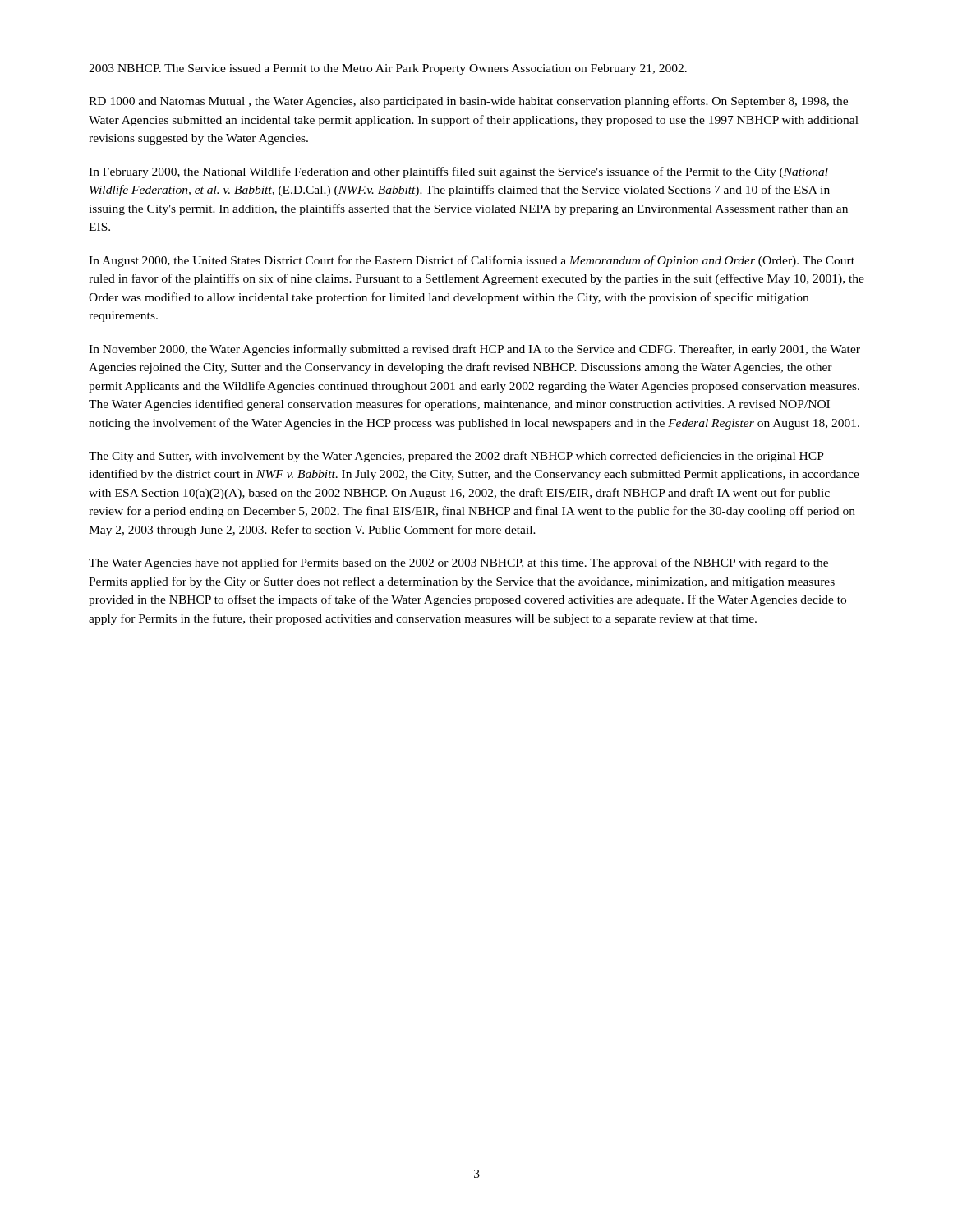Where is the passage that starts "In November 2000,"?
Image resolution: width=953 pixels, height=1232 pixels.
[474, 385]
